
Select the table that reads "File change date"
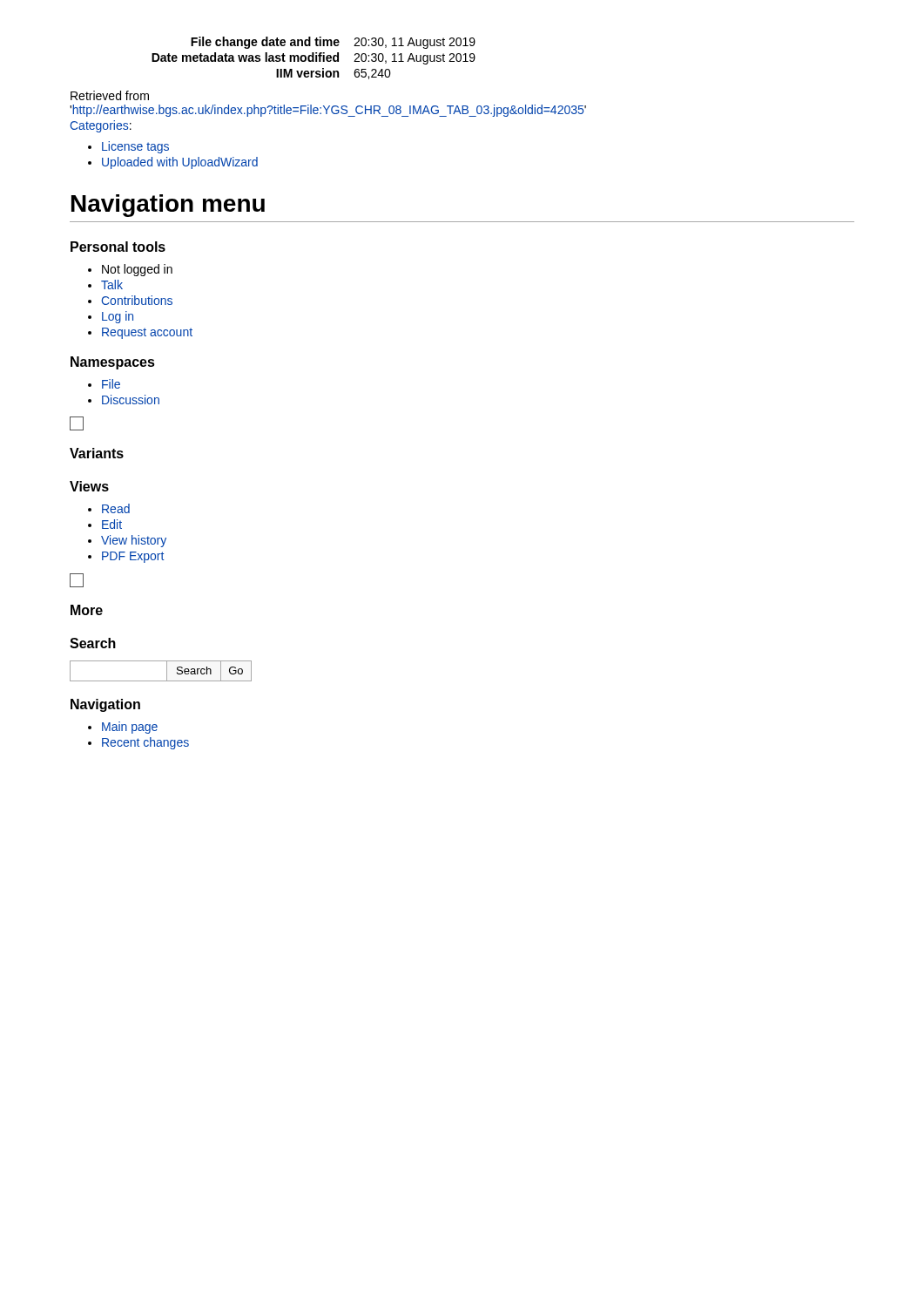click(462, 58)
